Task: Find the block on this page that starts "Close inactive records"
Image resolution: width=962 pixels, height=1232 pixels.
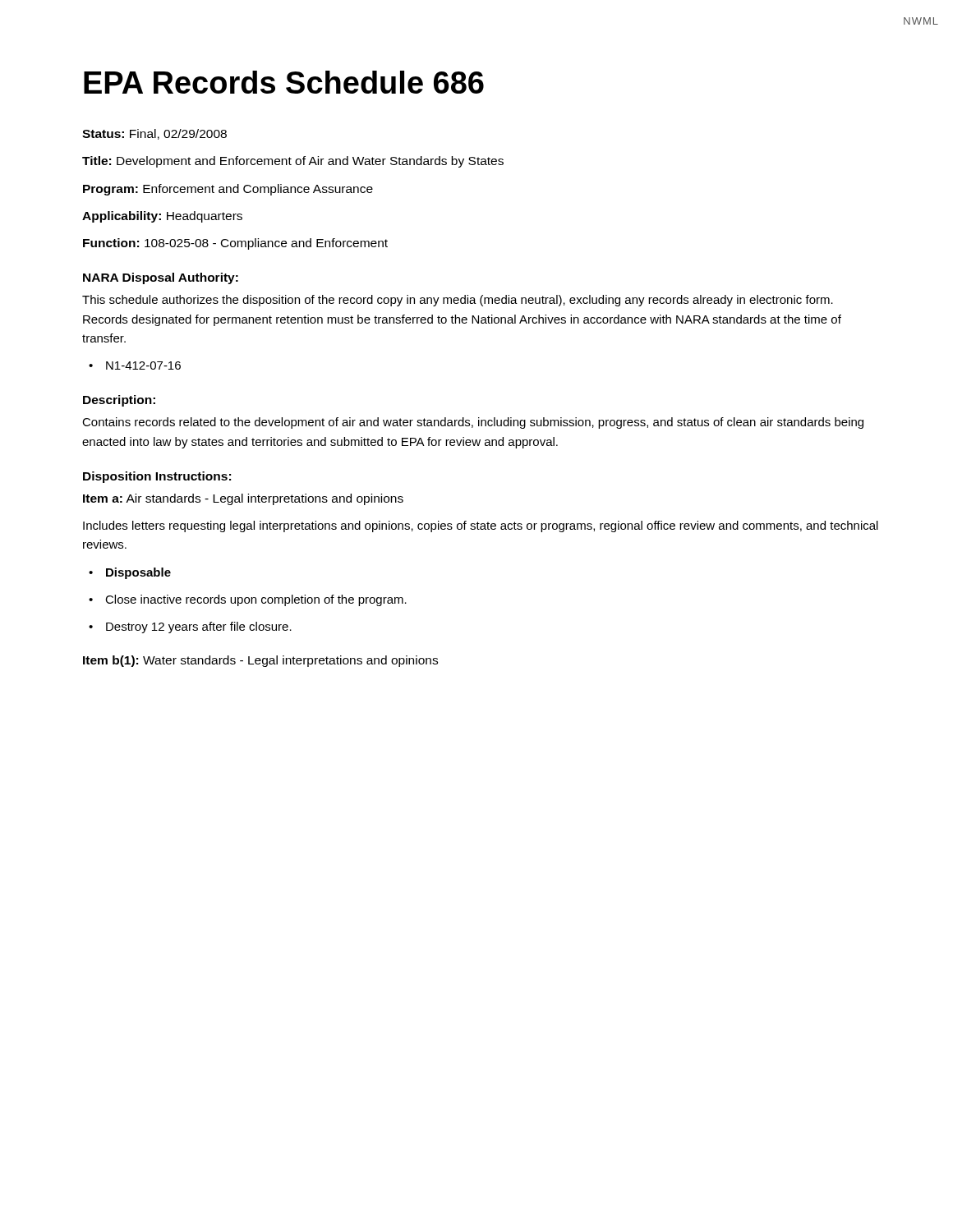Action: click(256, 599)
